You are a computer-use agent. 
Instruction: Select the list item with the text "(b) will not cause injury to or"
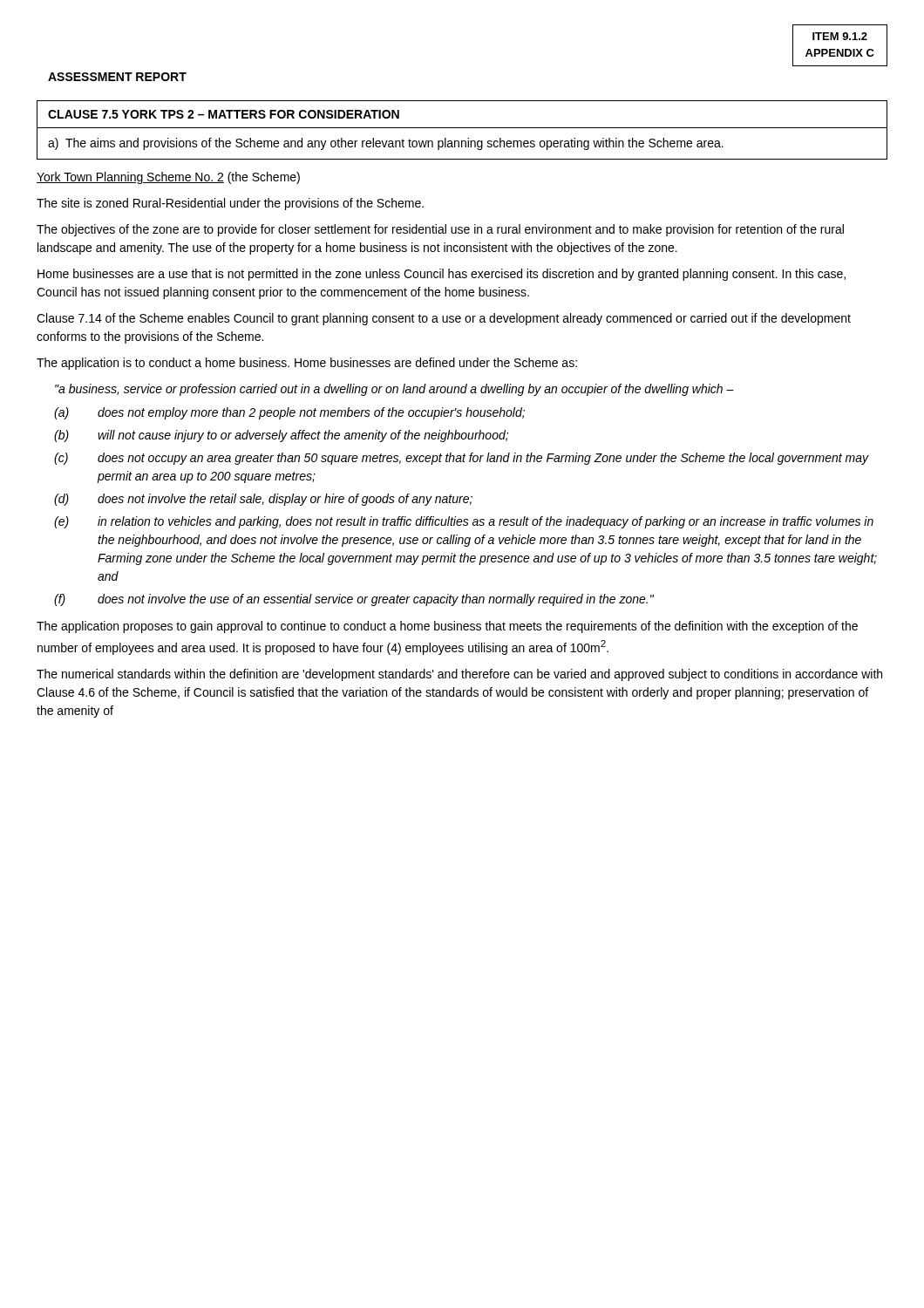click(x=471, y=436)
